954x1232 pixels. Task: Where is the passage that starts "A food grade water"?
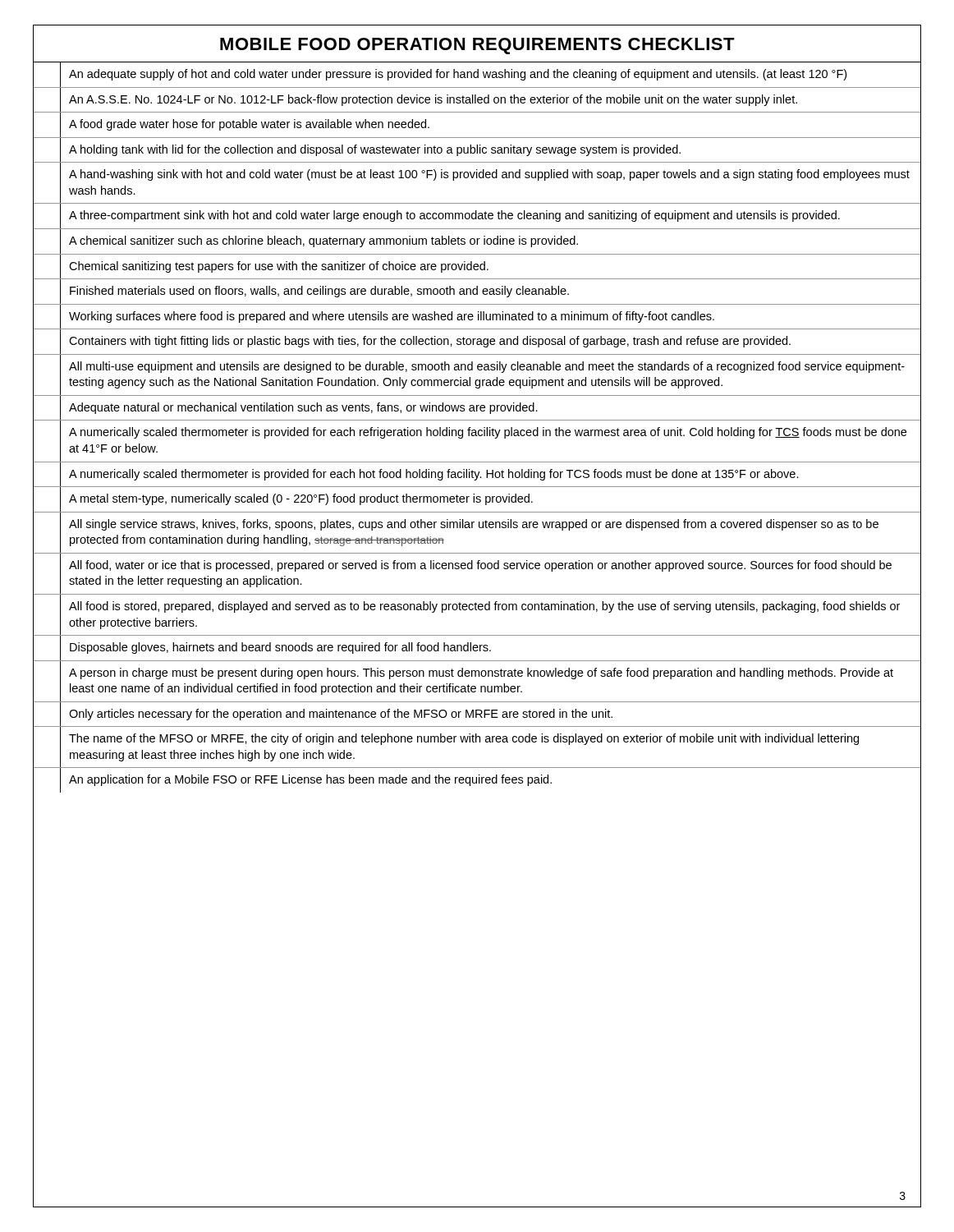coord(477,125)
